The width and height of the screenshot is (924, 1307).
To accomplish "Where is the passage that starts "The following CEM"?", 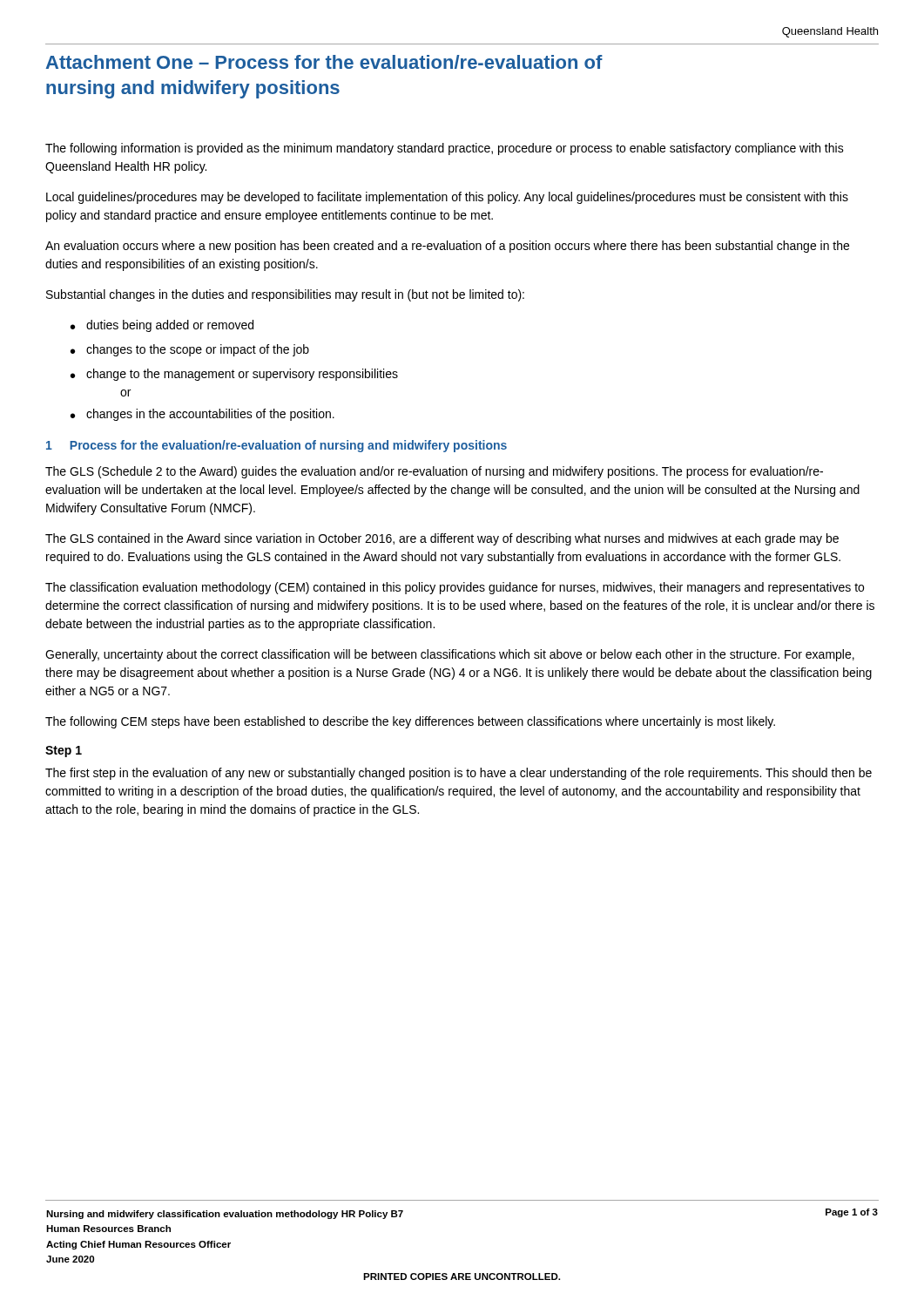I will click(462, 722).
